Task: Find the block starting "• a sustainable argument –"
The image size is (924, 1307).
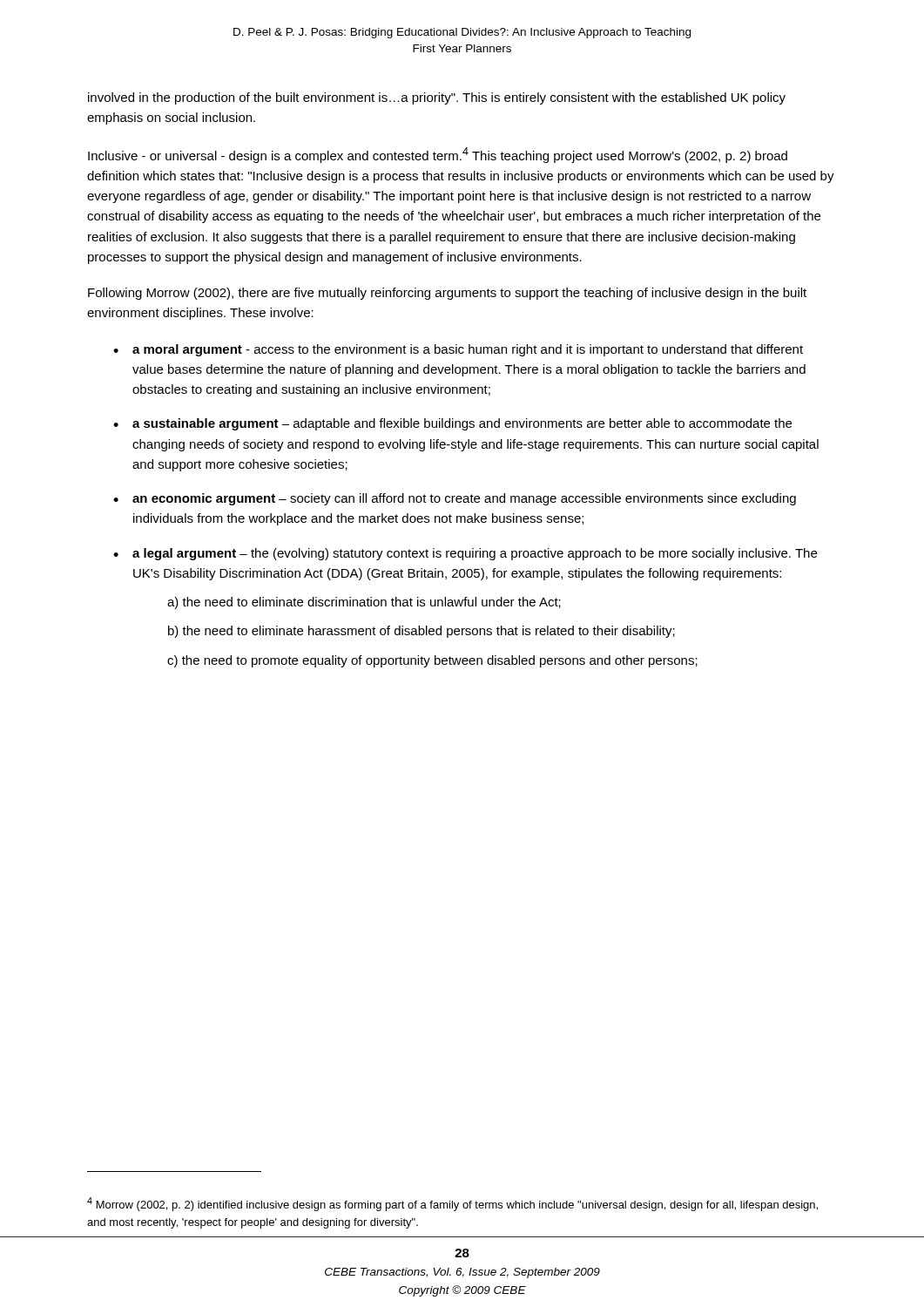Action: coord(475,444)
